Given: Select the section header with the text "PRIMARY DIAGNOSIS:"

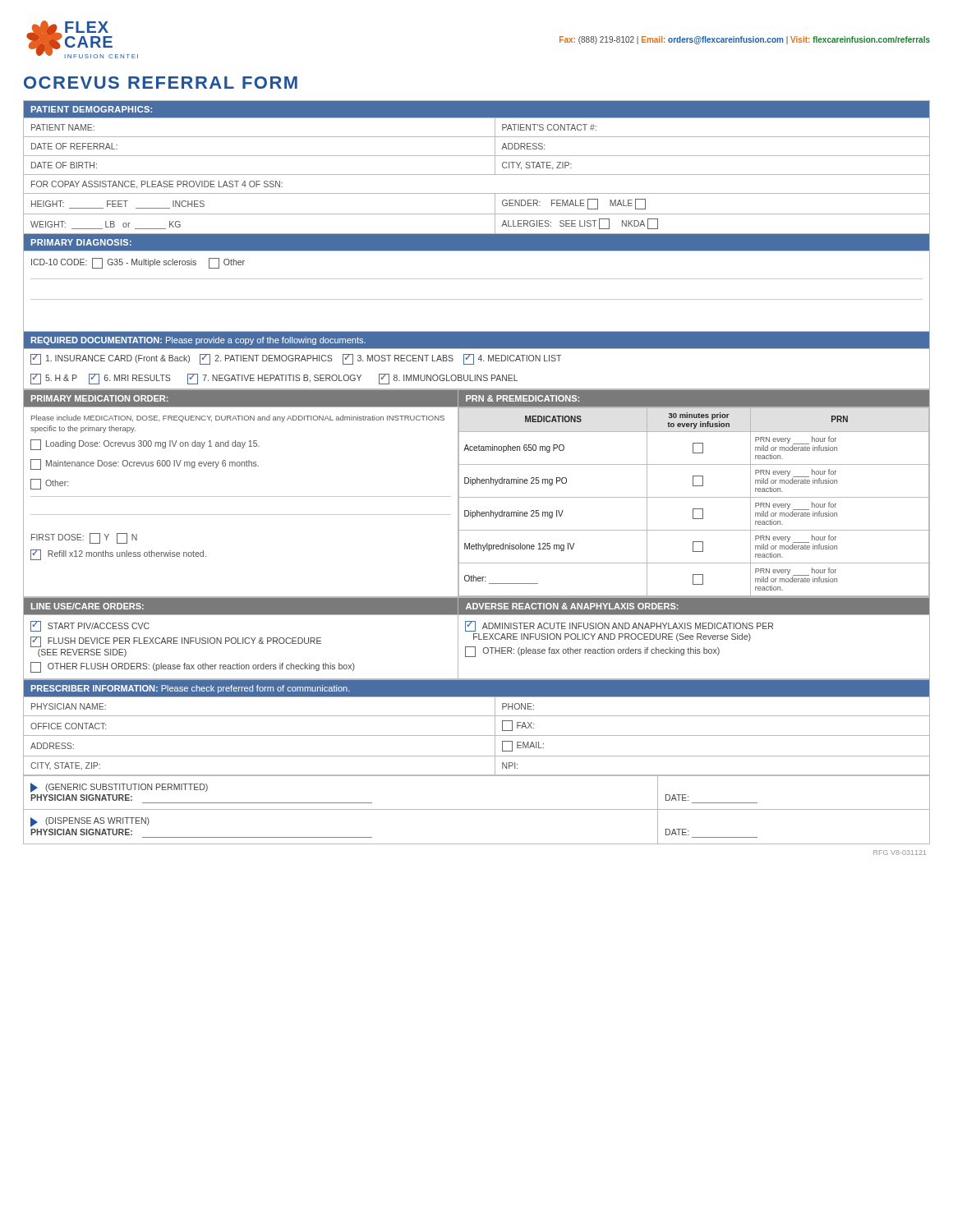Looking at the screenshot, I should 81,243.
